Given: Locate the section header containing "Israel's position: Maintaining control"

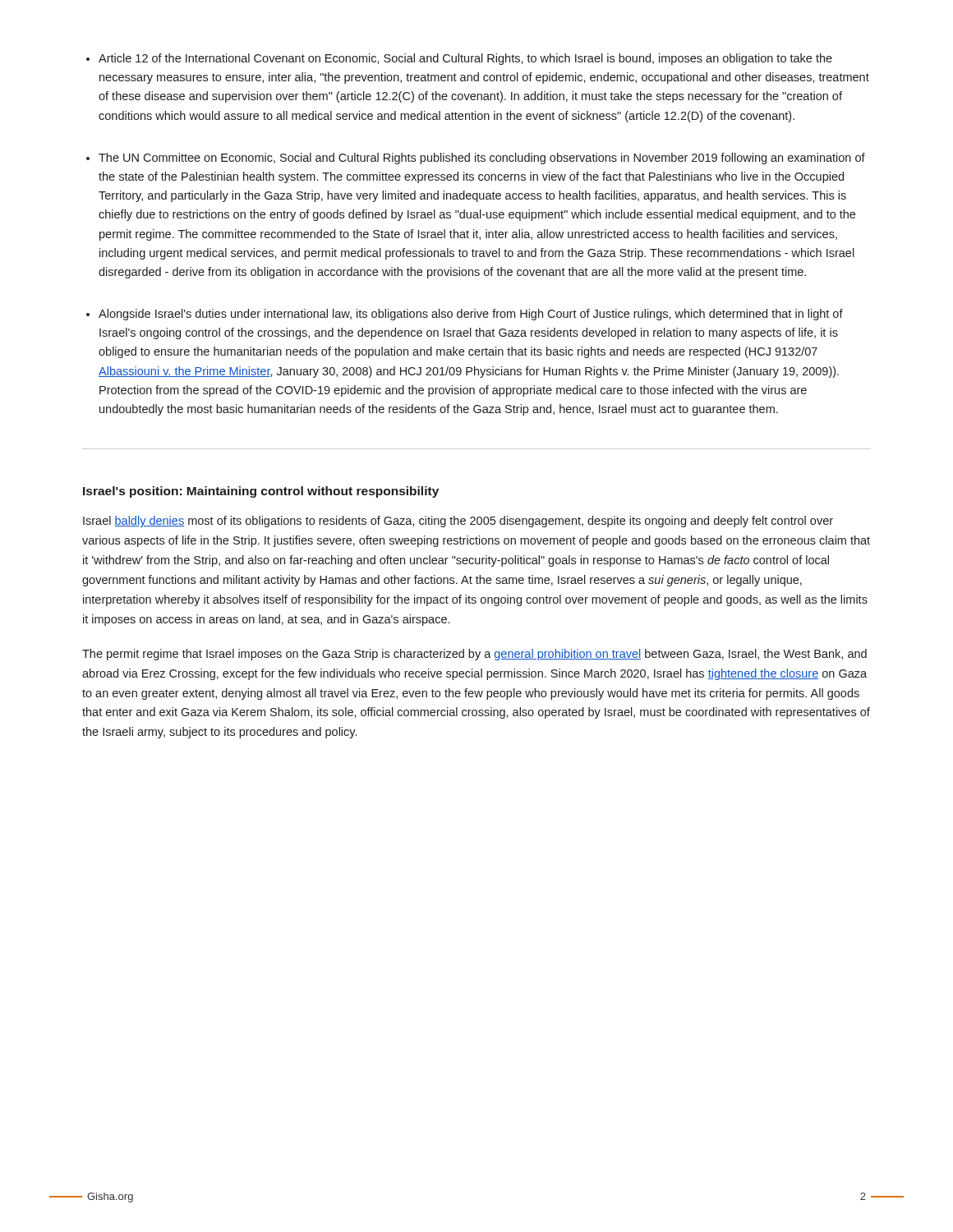Looking at the screenshot, I should (261, 491).
